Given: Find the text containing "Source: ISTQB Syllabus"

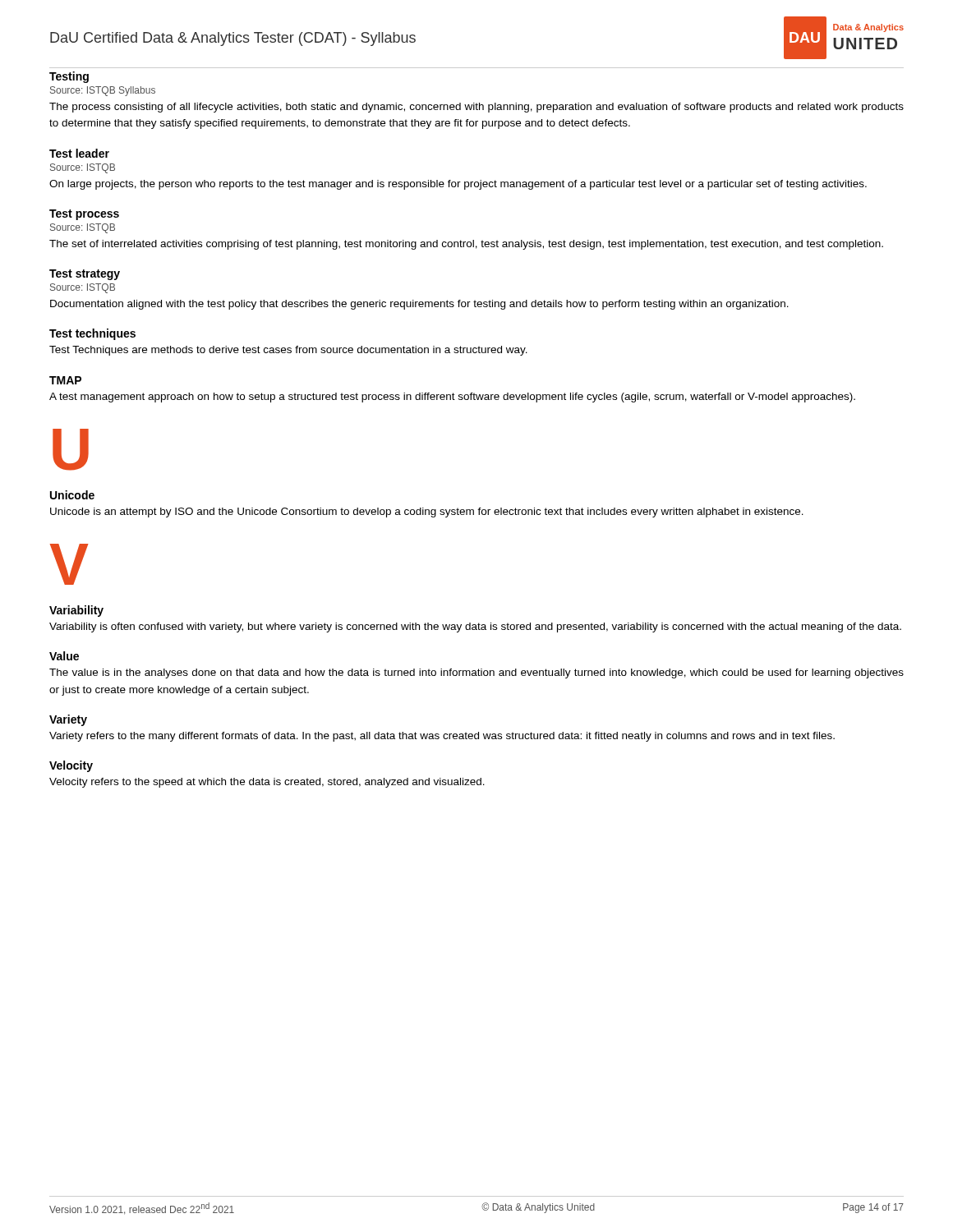Looking at the screenshot, I should 102,90.
